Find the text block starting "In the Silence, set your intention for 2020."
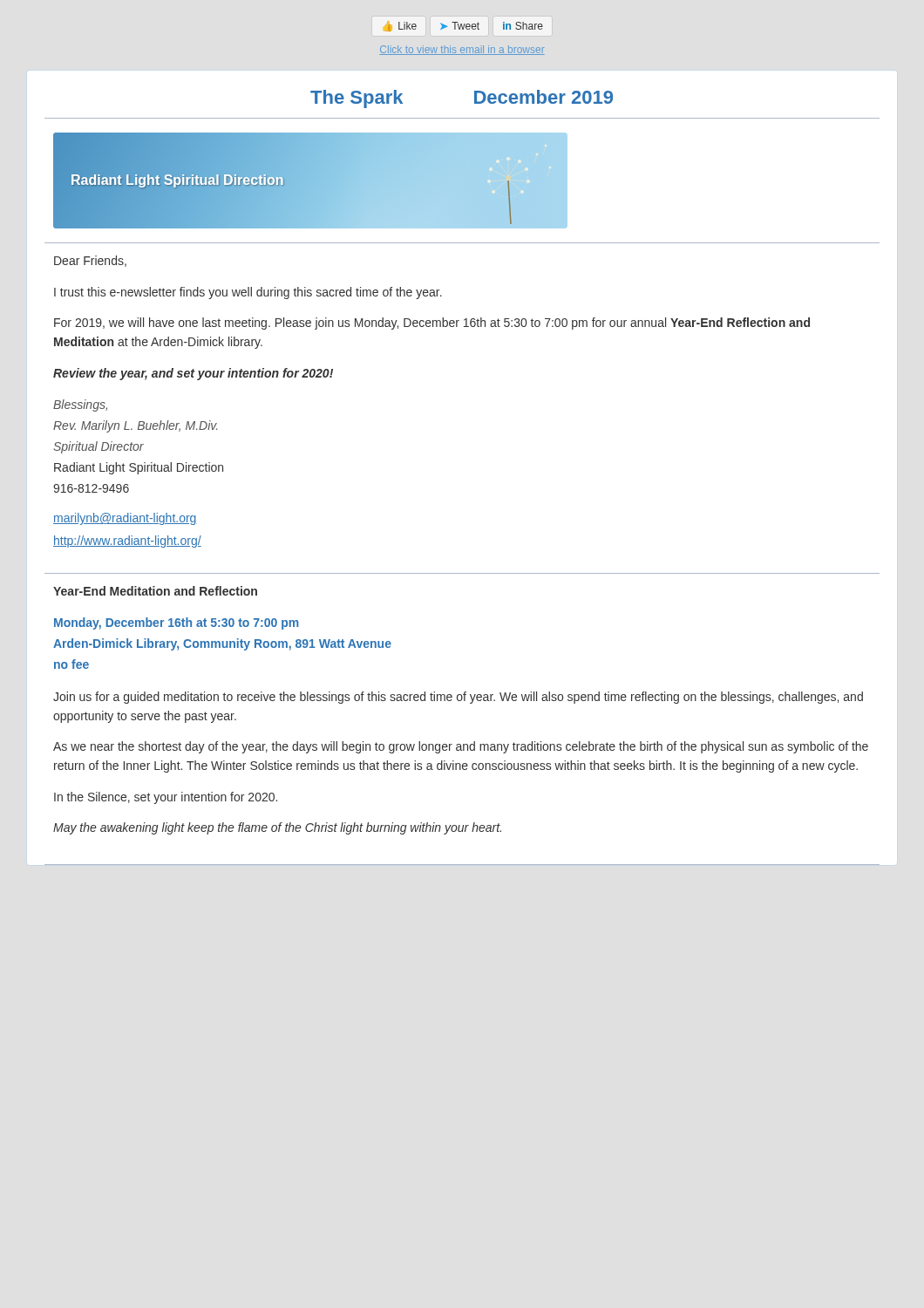The height and width of the screenshot is (1308, 924). coord(166,798)
